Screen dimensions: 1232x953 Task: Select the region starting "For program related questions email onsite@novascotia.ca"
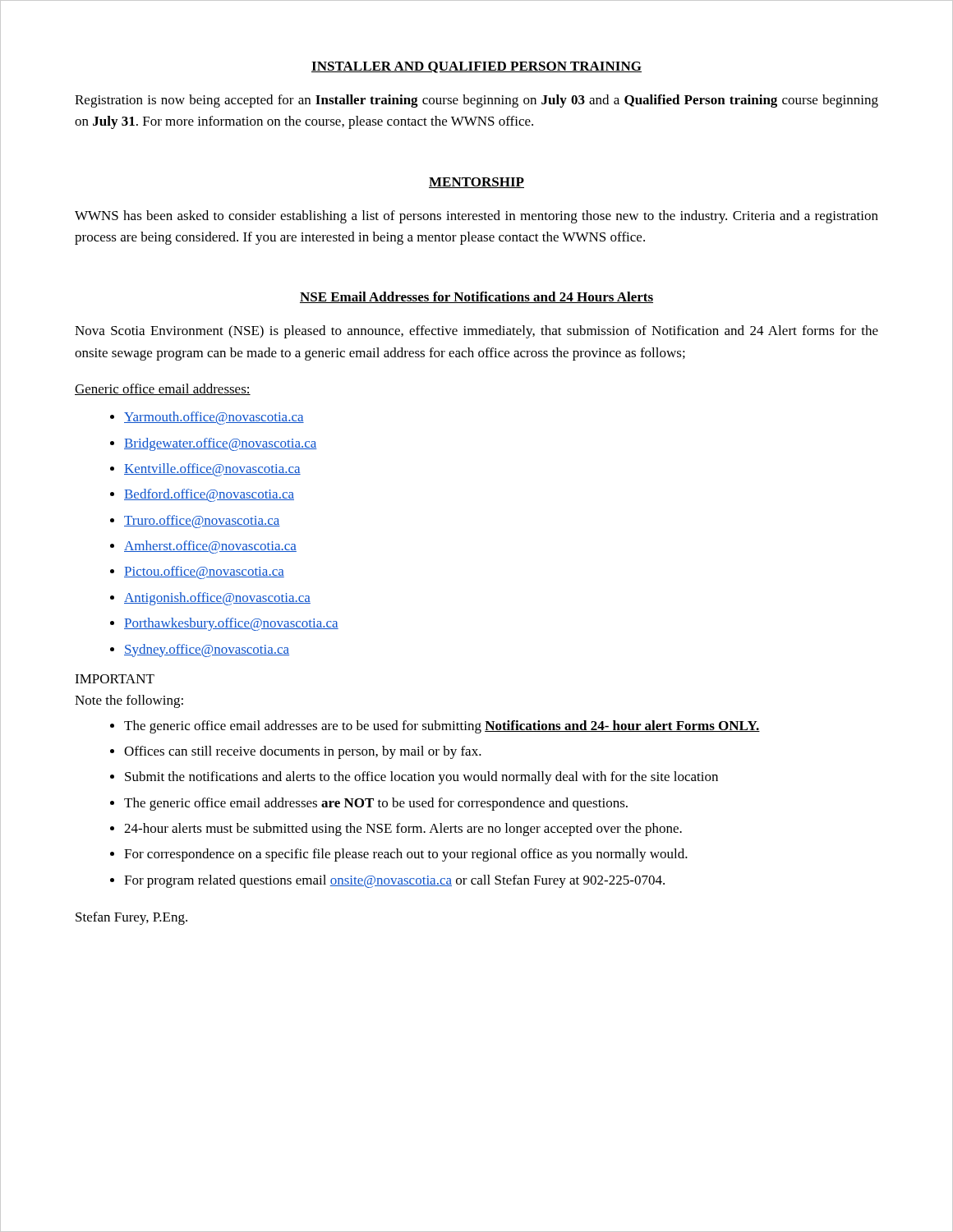pyautogui.click(x=501, y=880)
